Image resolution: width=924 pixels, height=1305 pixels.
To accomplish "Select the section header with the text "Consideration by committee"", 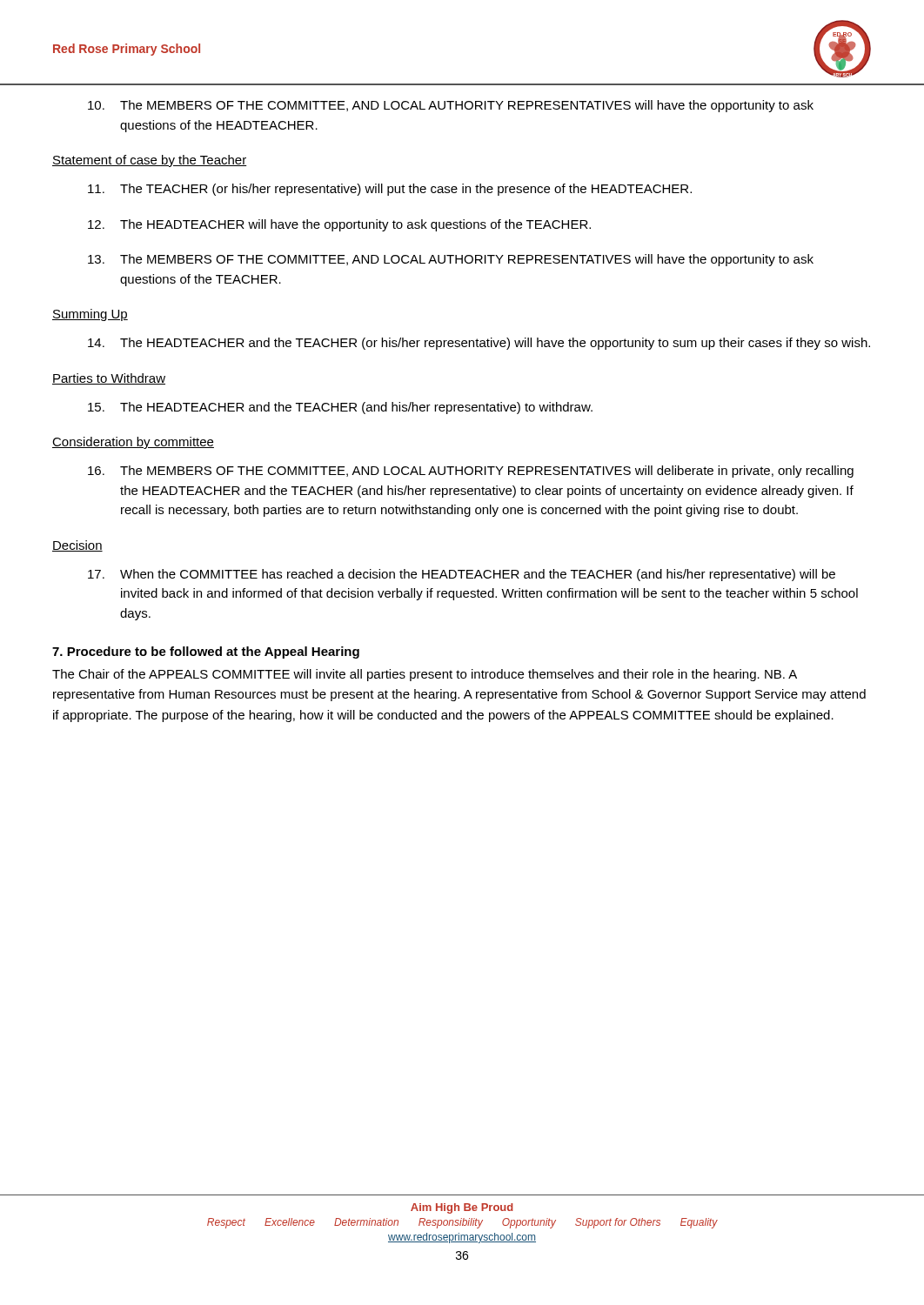I will click(x=133, y=442).
